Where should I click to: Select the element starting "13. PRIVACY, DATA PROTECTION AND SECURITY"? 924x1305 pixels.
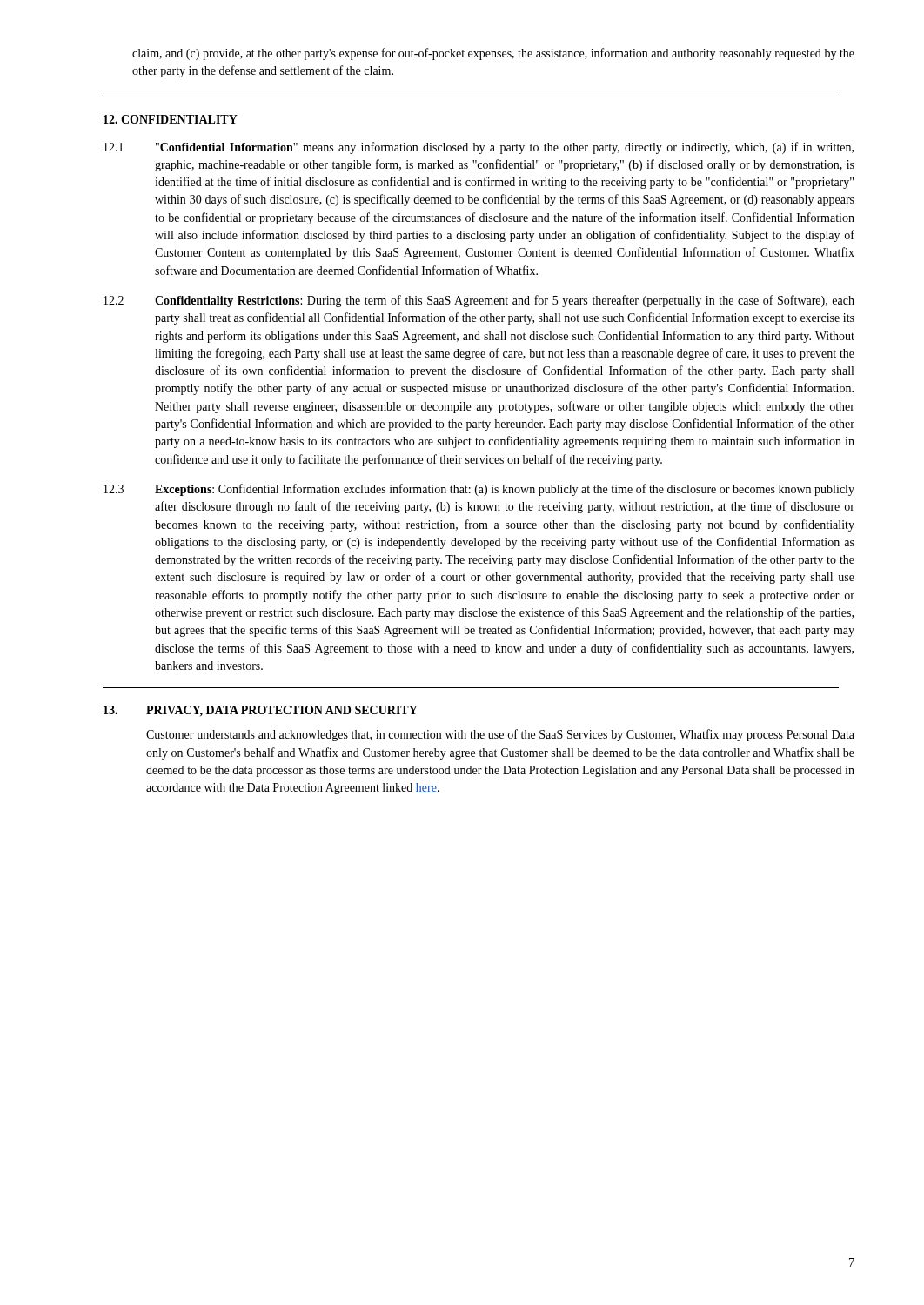(252, 711)
